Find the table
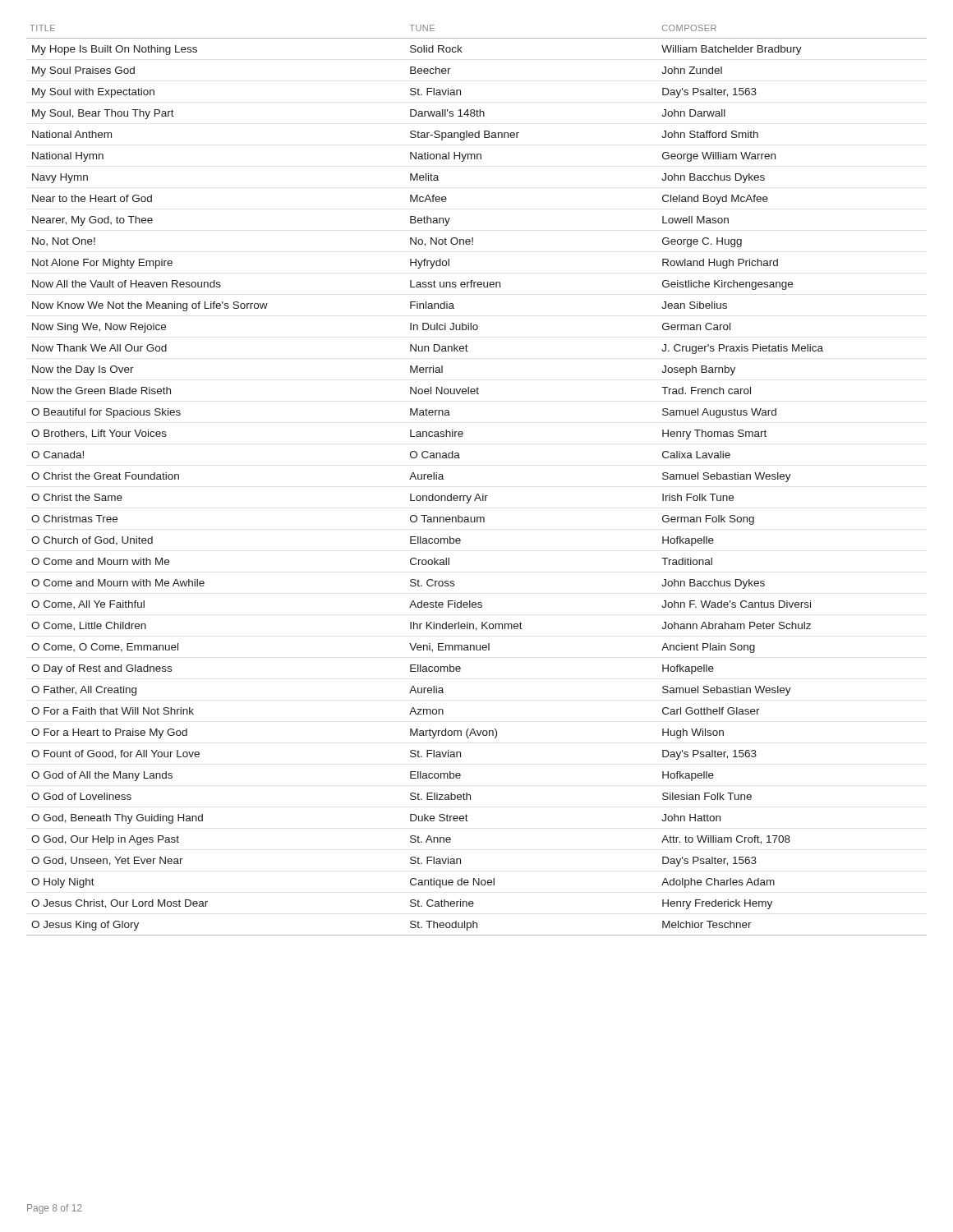Viewport: 953px width, 1232px height. (476, 479)
